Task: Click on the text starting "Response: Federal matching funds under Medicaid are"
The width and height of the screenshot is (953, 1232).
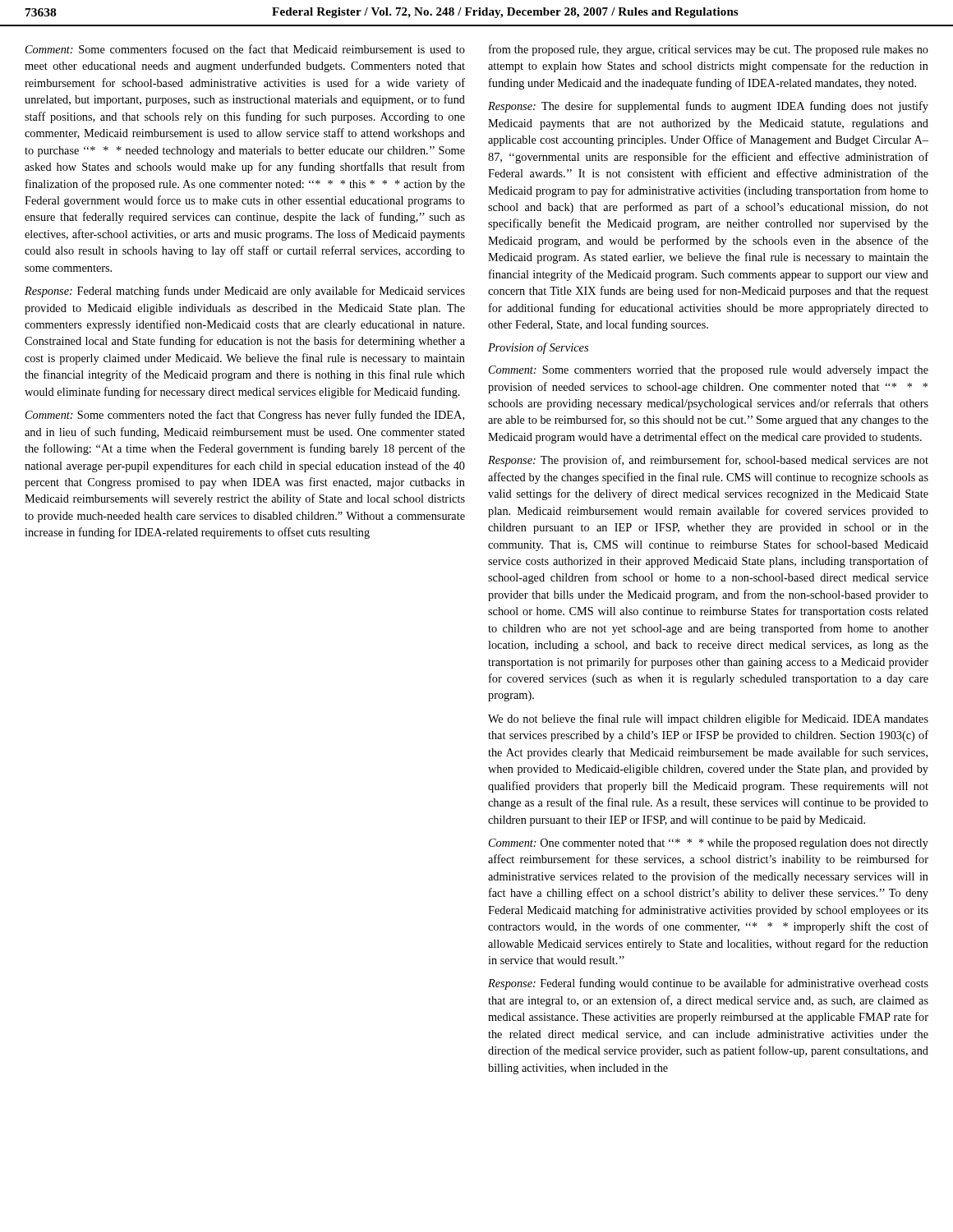Action: (245, 341)
